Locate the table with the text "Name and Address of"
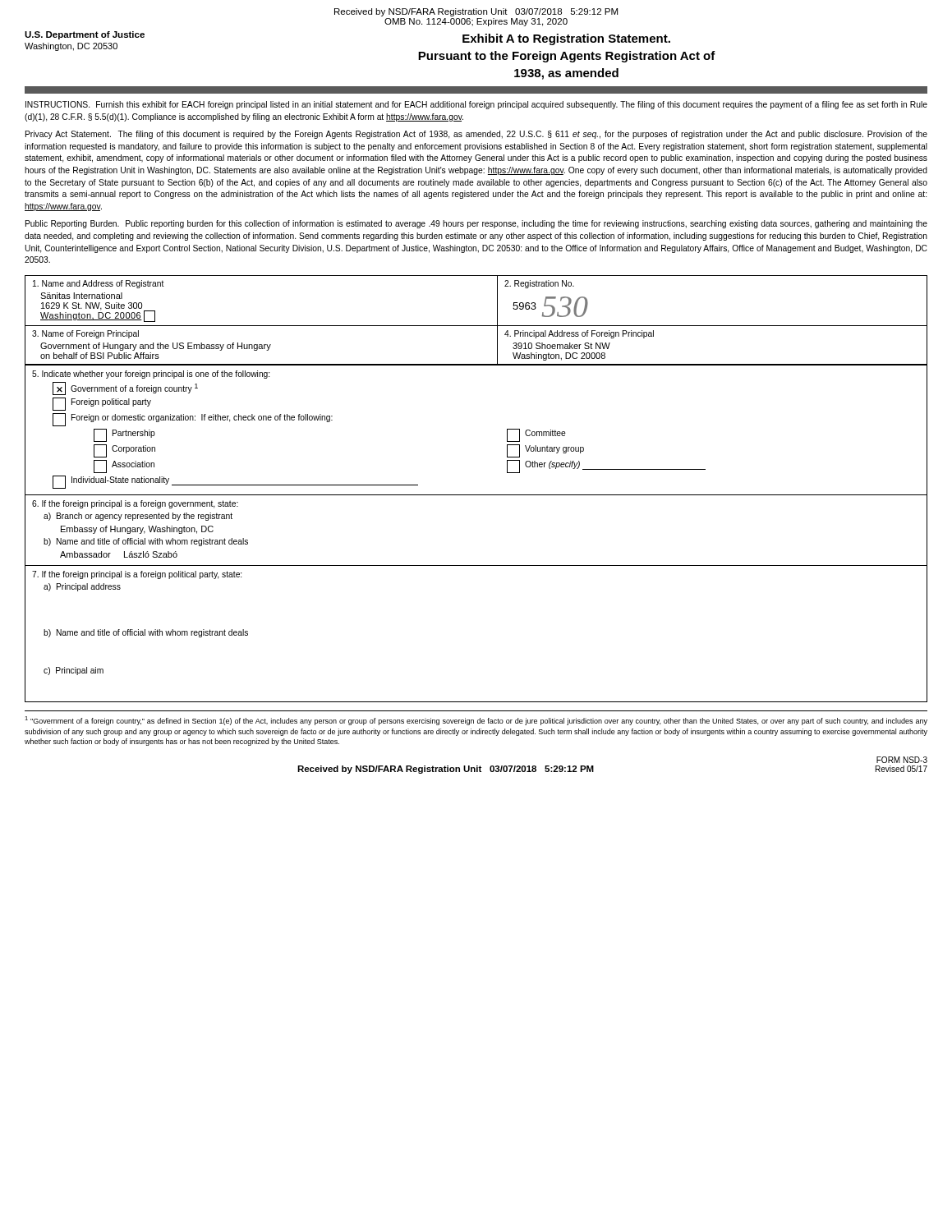Viewport: 952px width, 1232px height. [x=476, y=320]
